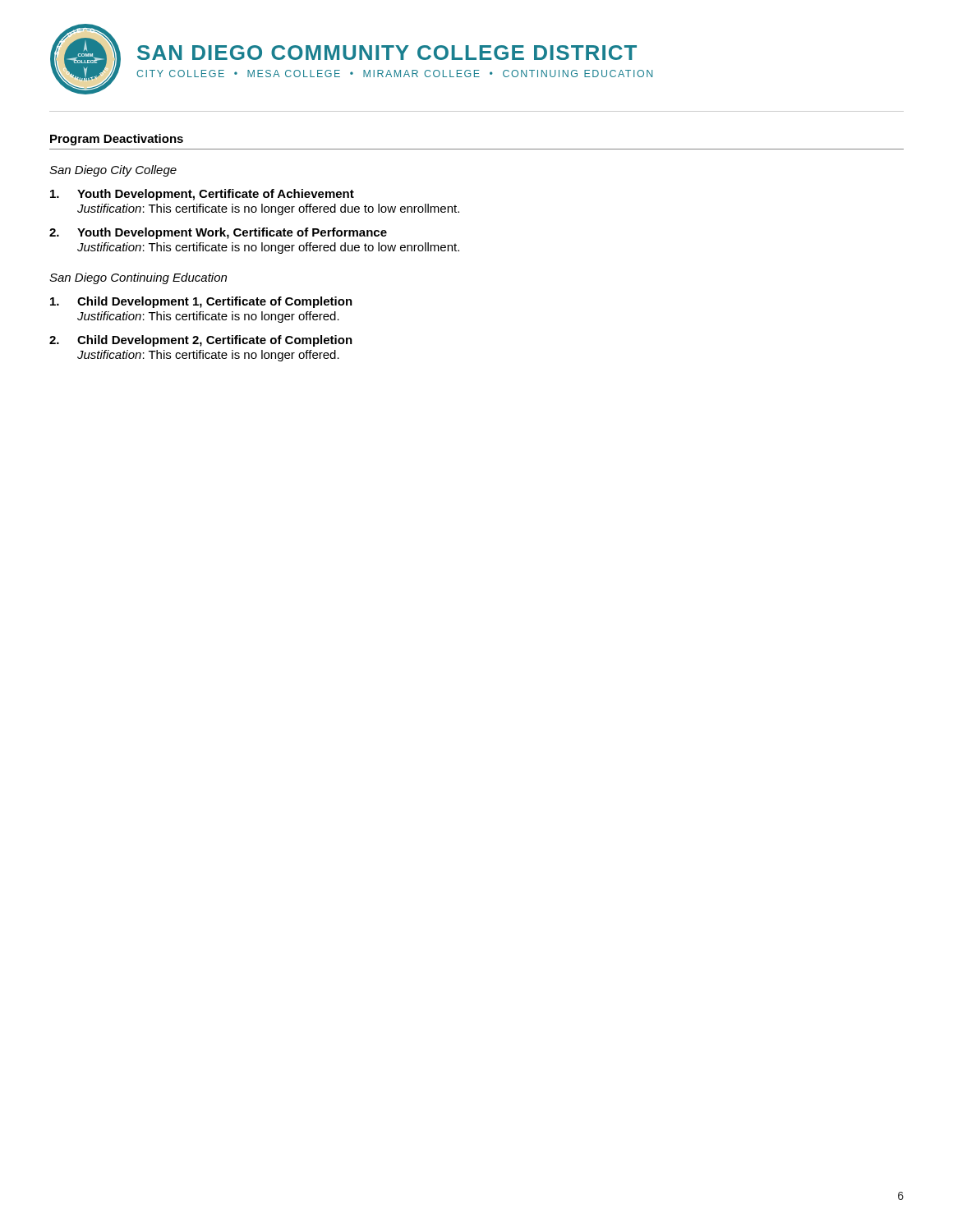Point to the text starting "2. Youth Development Work, Certificate of Performance"
The width and height of the screenshot is (953, 1232).
pos(255,239)
